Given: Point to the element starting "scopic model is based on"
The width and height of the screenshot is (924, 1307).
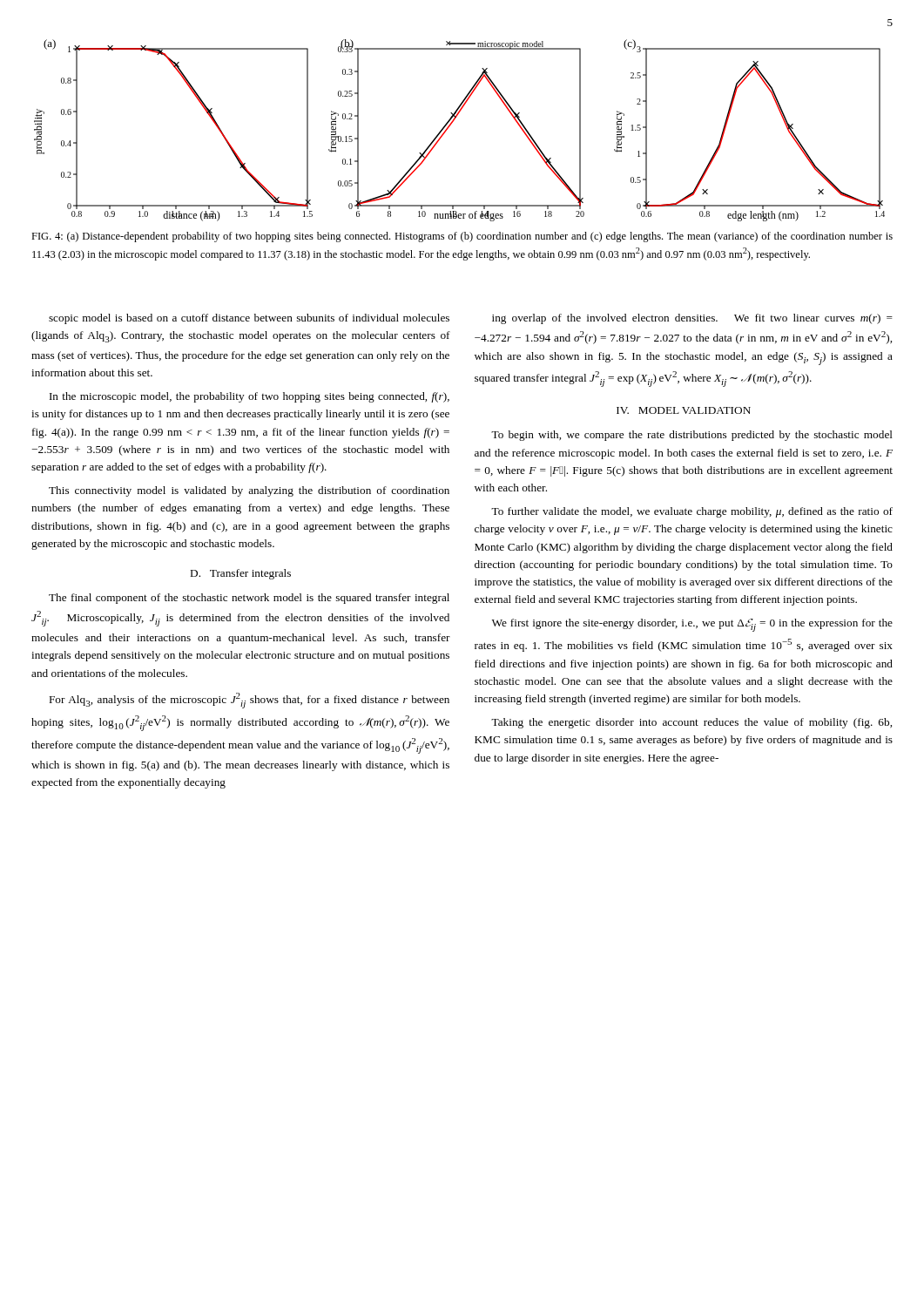Looking at the screenshot, I should [x=241, y=550].
